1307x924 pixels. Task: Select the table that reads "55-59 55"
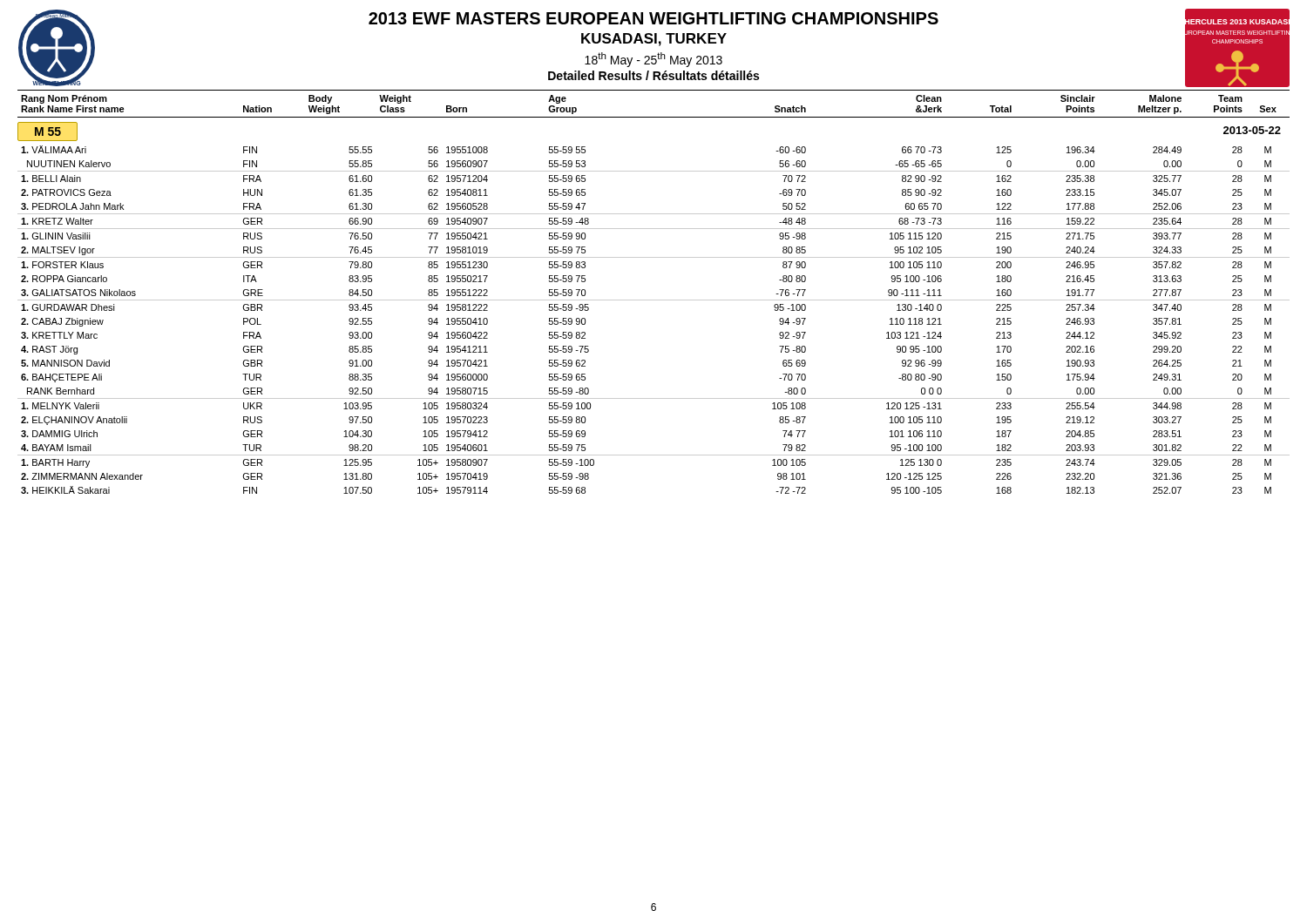(x=654, y=293)
